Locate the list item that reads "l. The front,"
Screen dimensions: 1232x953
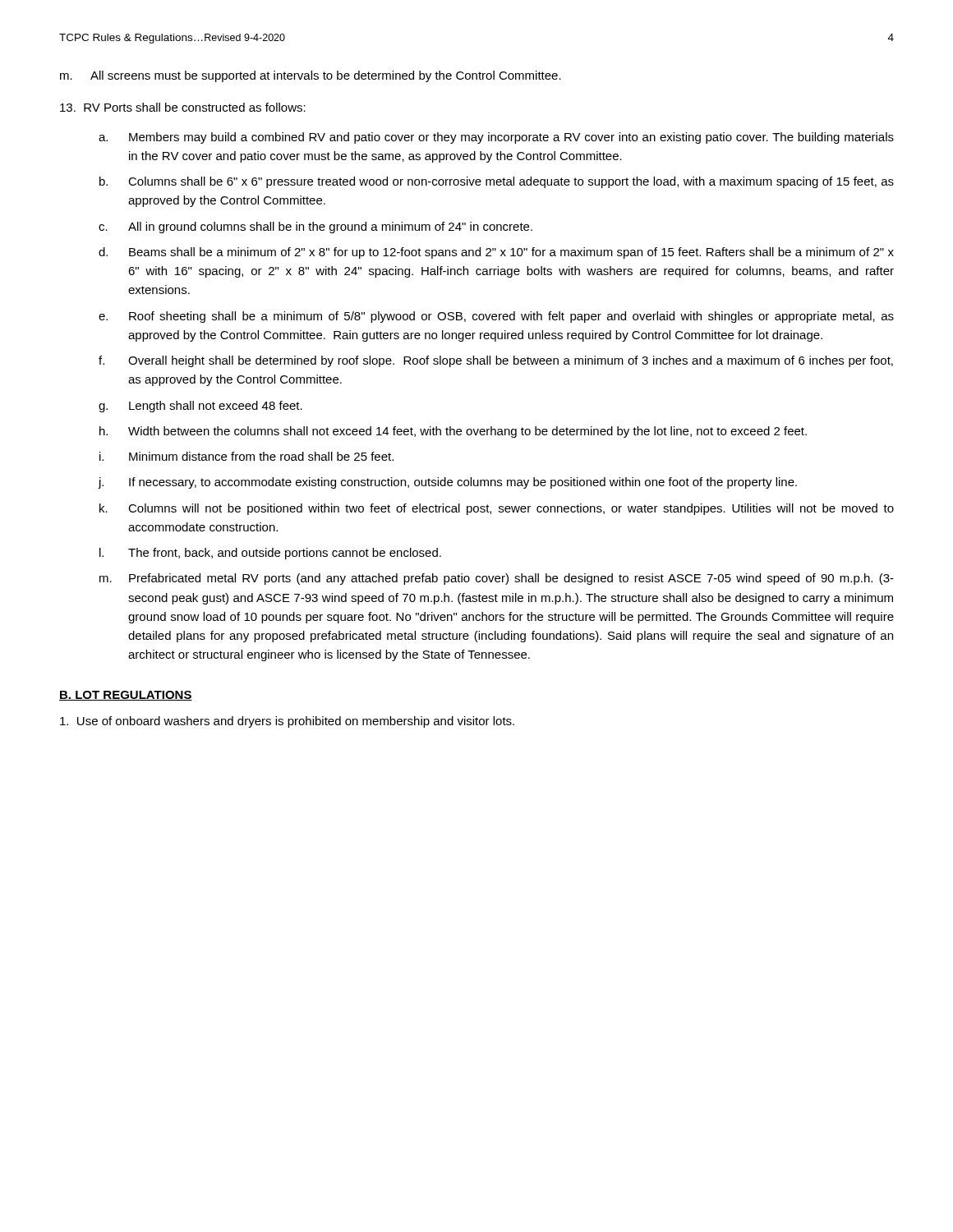pos(270,554)
